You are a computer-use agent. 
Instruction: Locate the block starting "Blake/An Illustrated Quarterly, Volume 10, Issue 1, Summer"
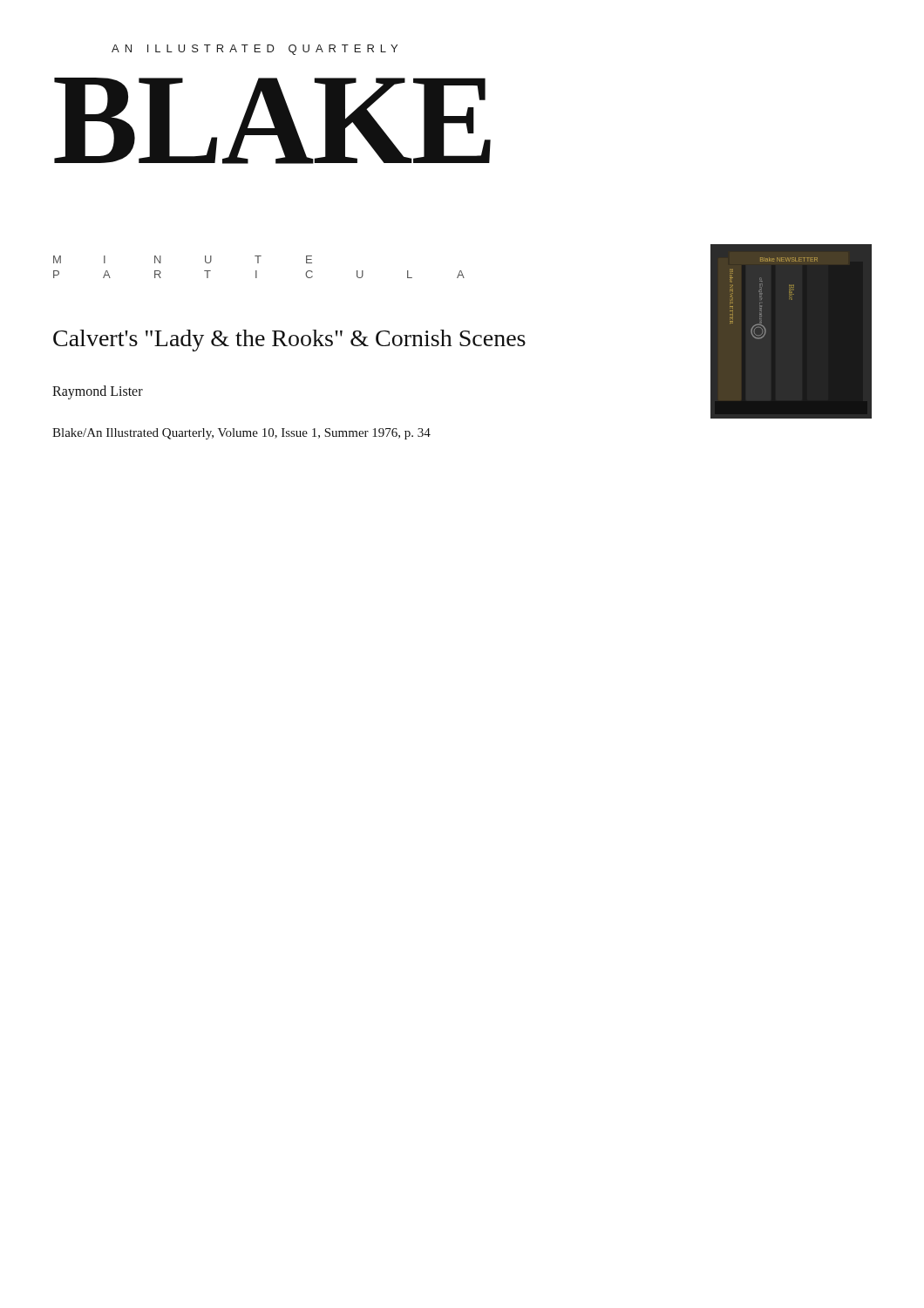(241, 432)
